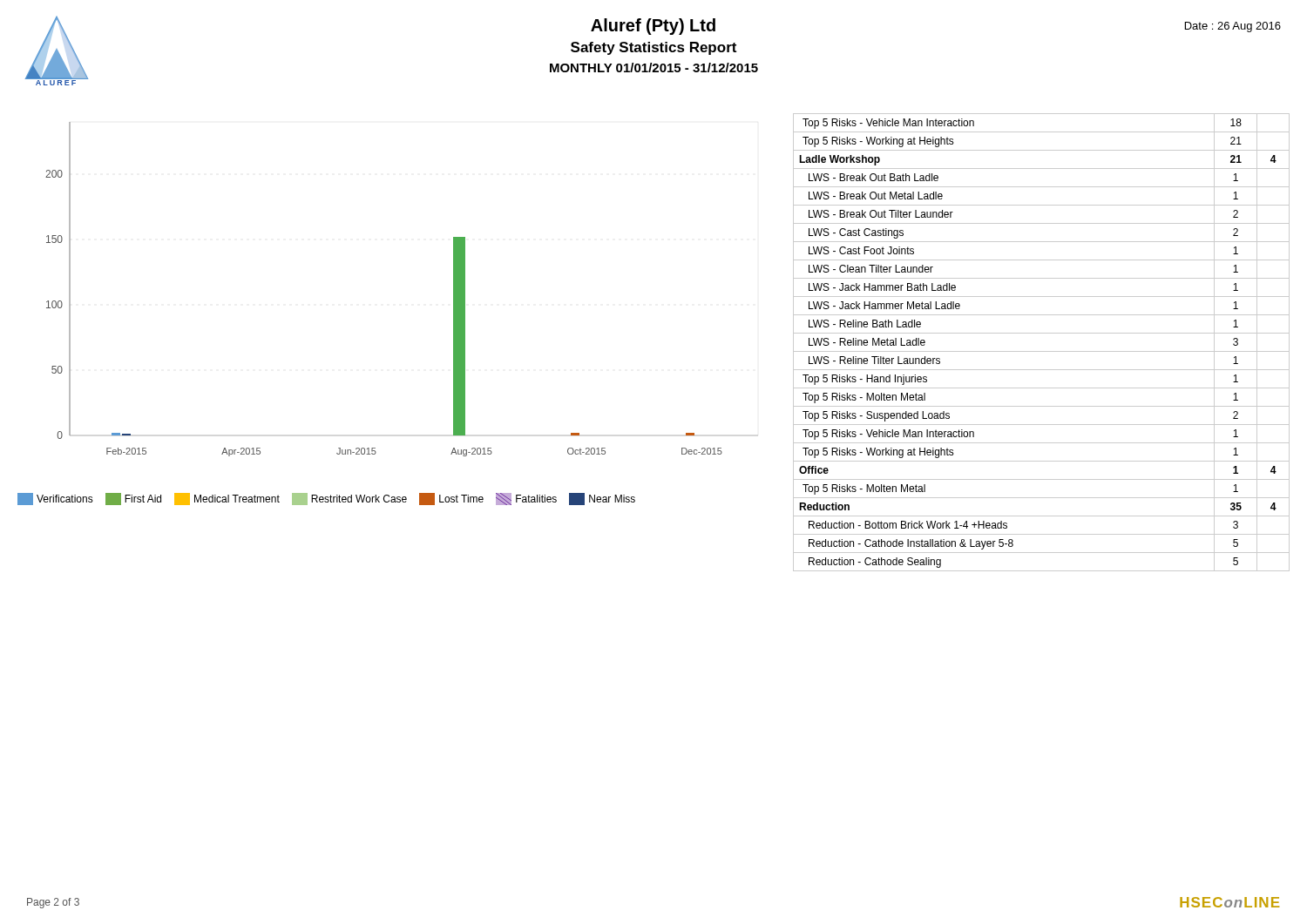The height and width of the screenshot is (924, 1307).
Task: Select the bar chart
Action: click(x=396, y=300)
